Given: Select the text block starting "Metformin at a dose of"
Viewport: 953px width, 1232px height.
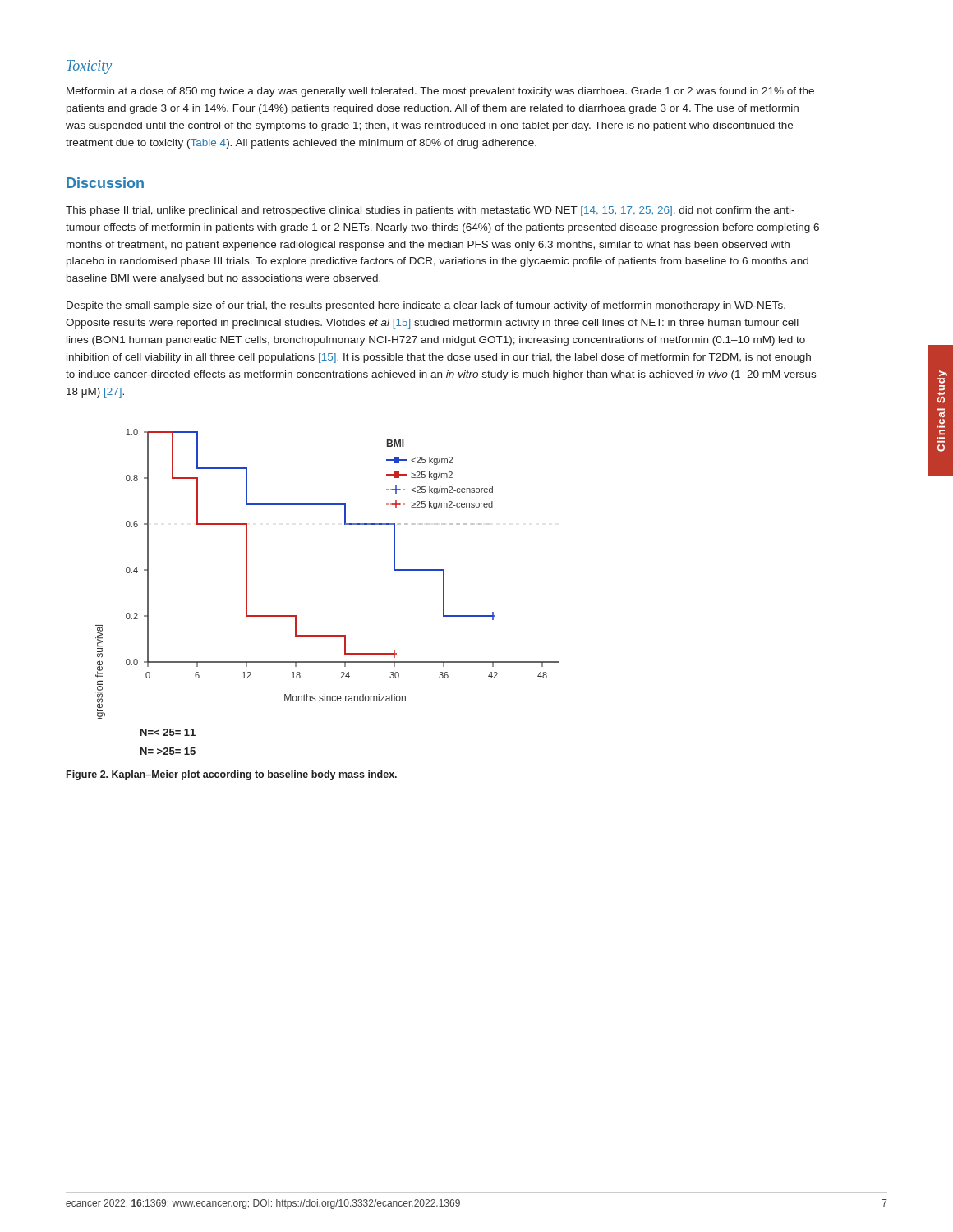Looking at the screenshot, I should [440, 117].
